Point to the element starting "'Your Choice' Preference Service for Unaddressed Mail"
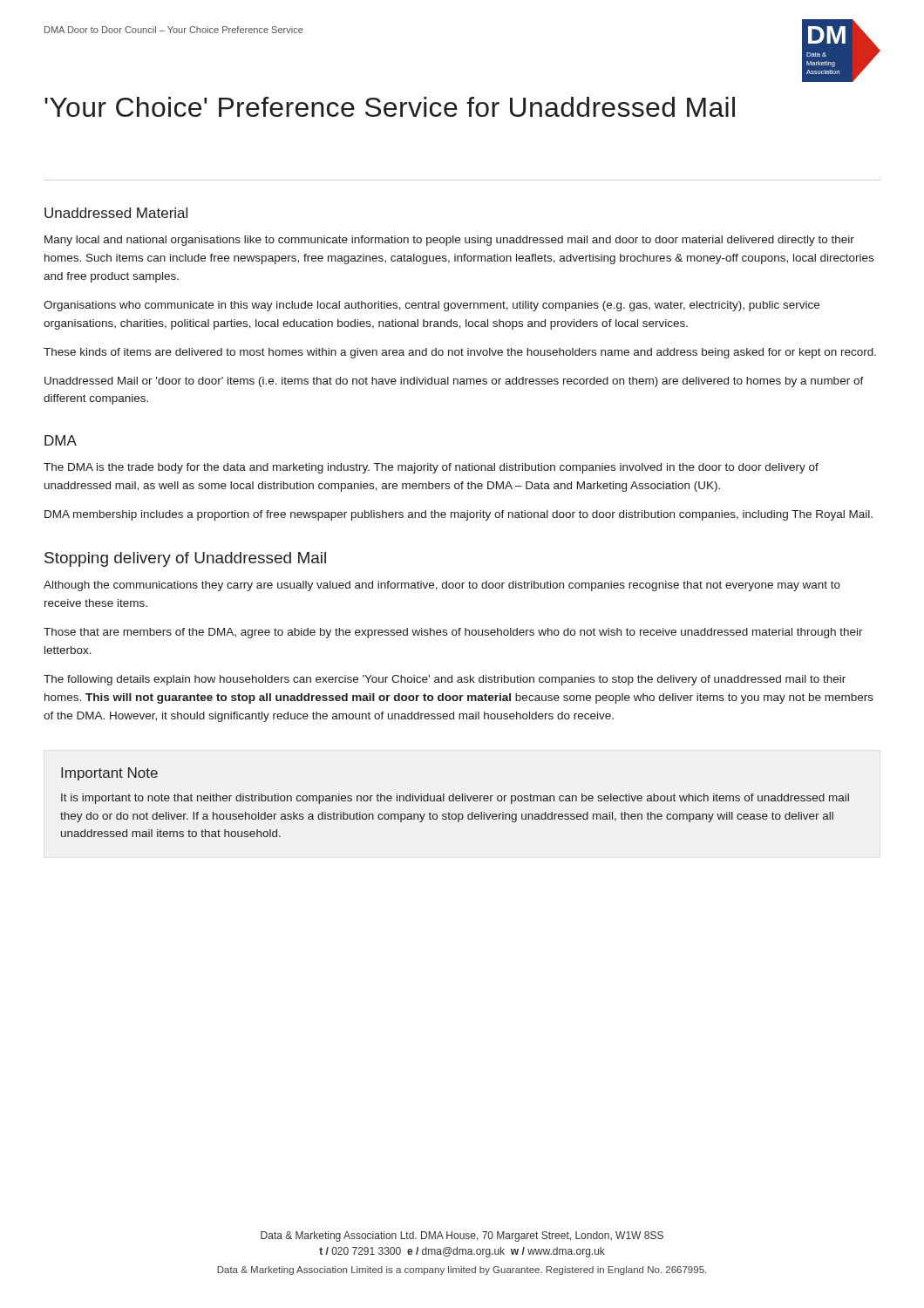 [x=390, y=107]
